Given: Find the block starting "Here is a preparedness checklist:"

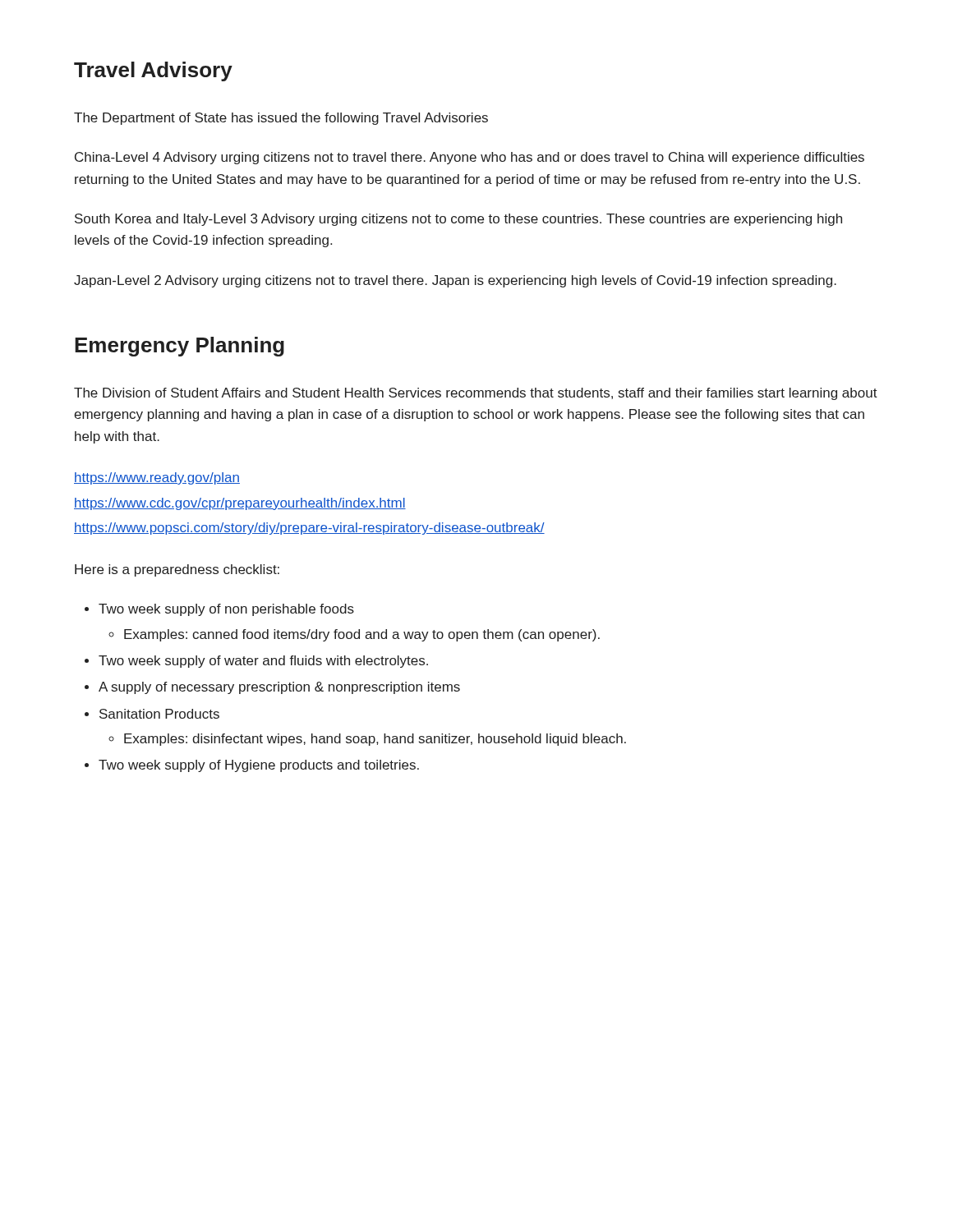Looking at the screenshot, I should pyautogui.click(x=177, y=570).
